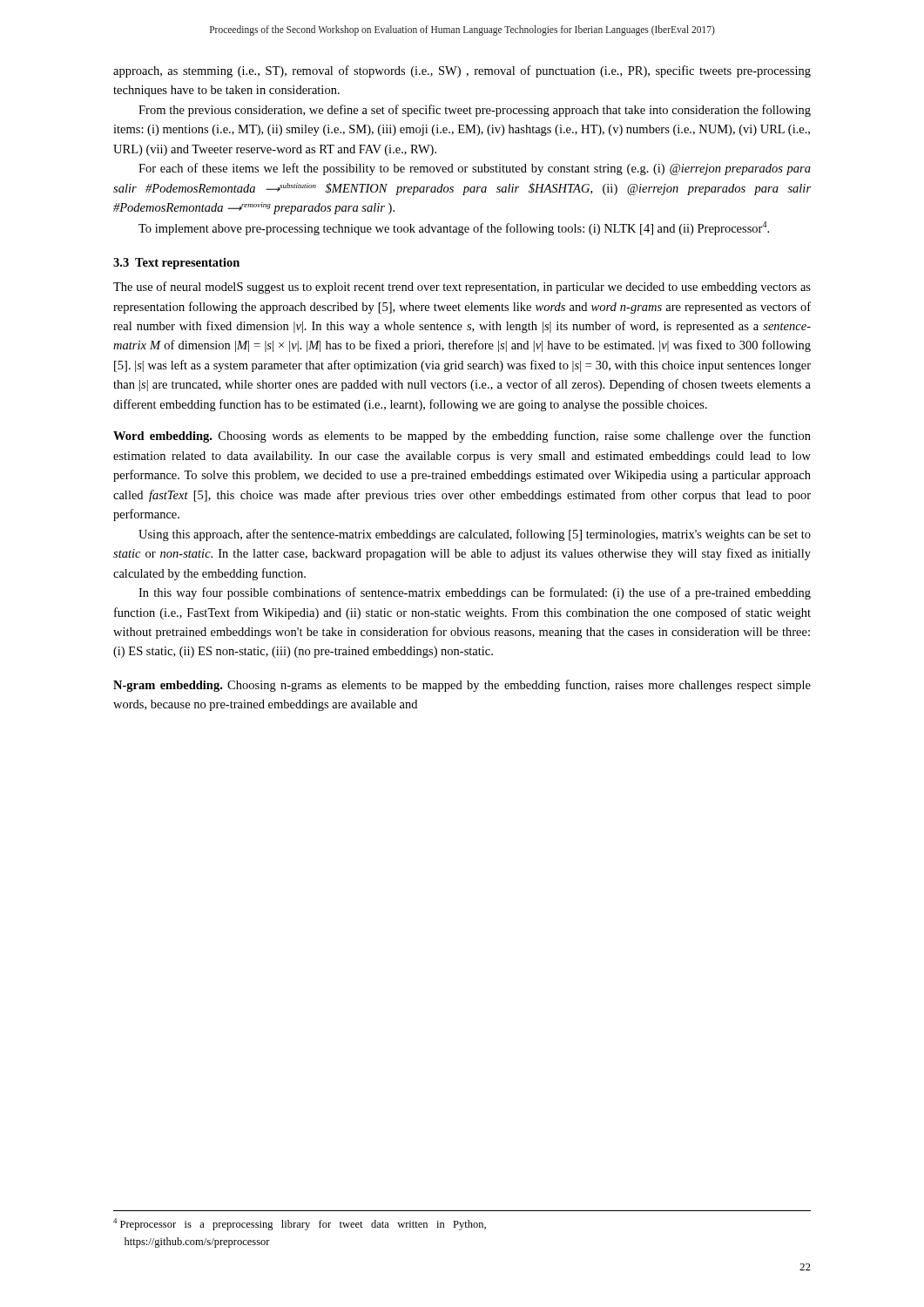
Task: Click on the element starting "3.3 Text representation"
Action: click(176, 262)
